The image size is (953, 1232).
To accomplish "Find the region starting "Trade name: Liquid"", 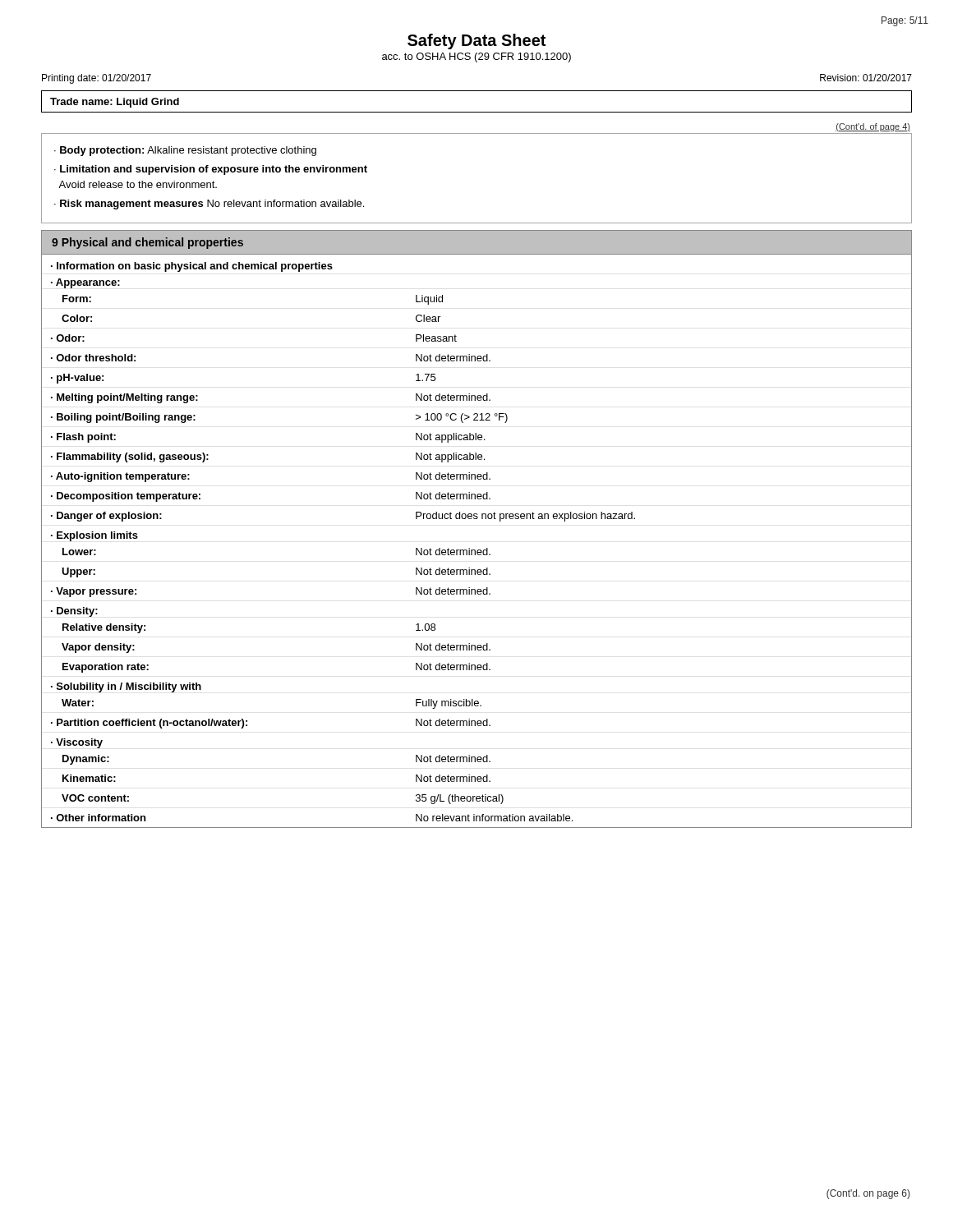I will (115, 101).
